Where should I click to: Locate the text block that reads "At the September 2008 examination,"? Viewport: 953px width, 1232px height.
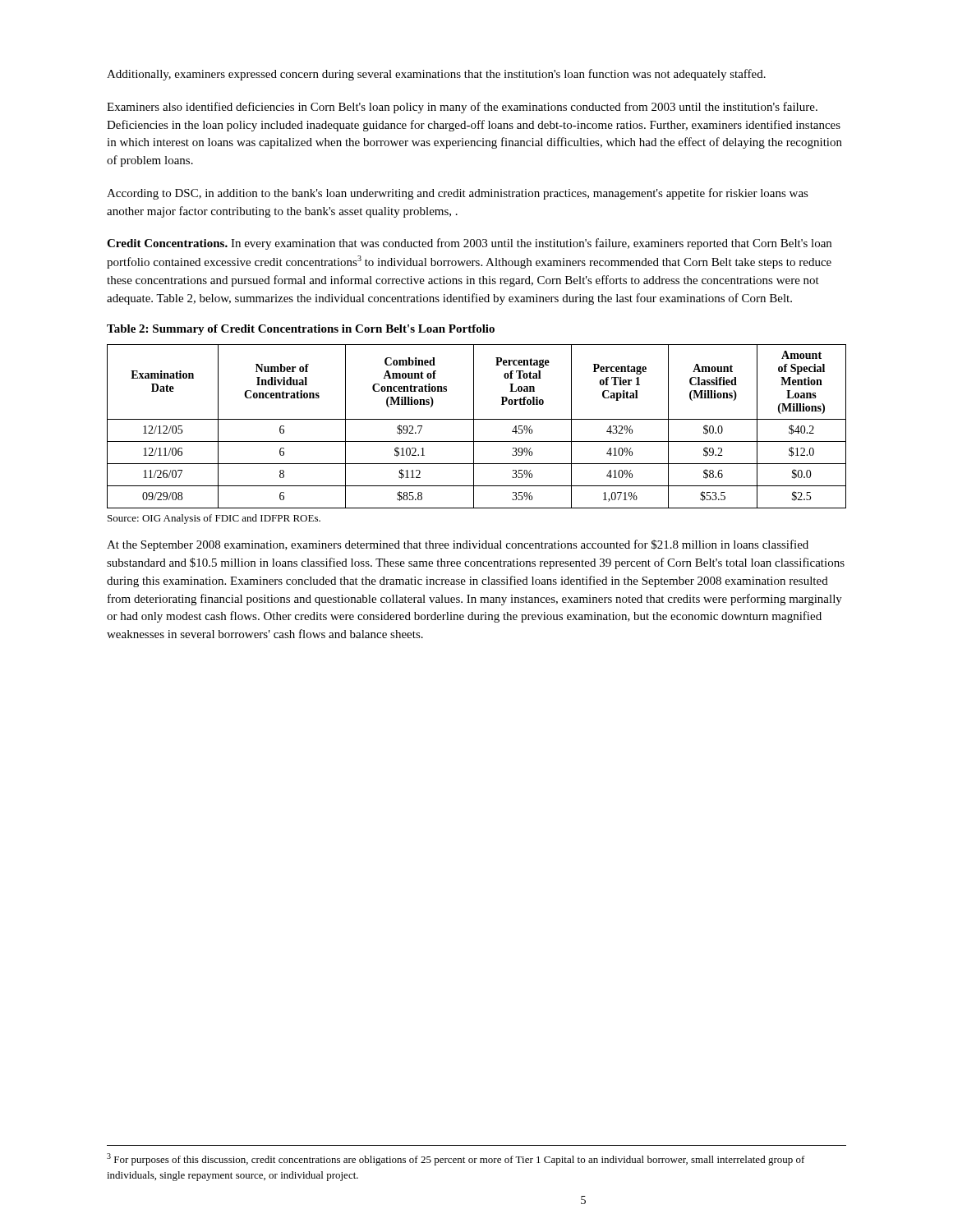(476, 589)
